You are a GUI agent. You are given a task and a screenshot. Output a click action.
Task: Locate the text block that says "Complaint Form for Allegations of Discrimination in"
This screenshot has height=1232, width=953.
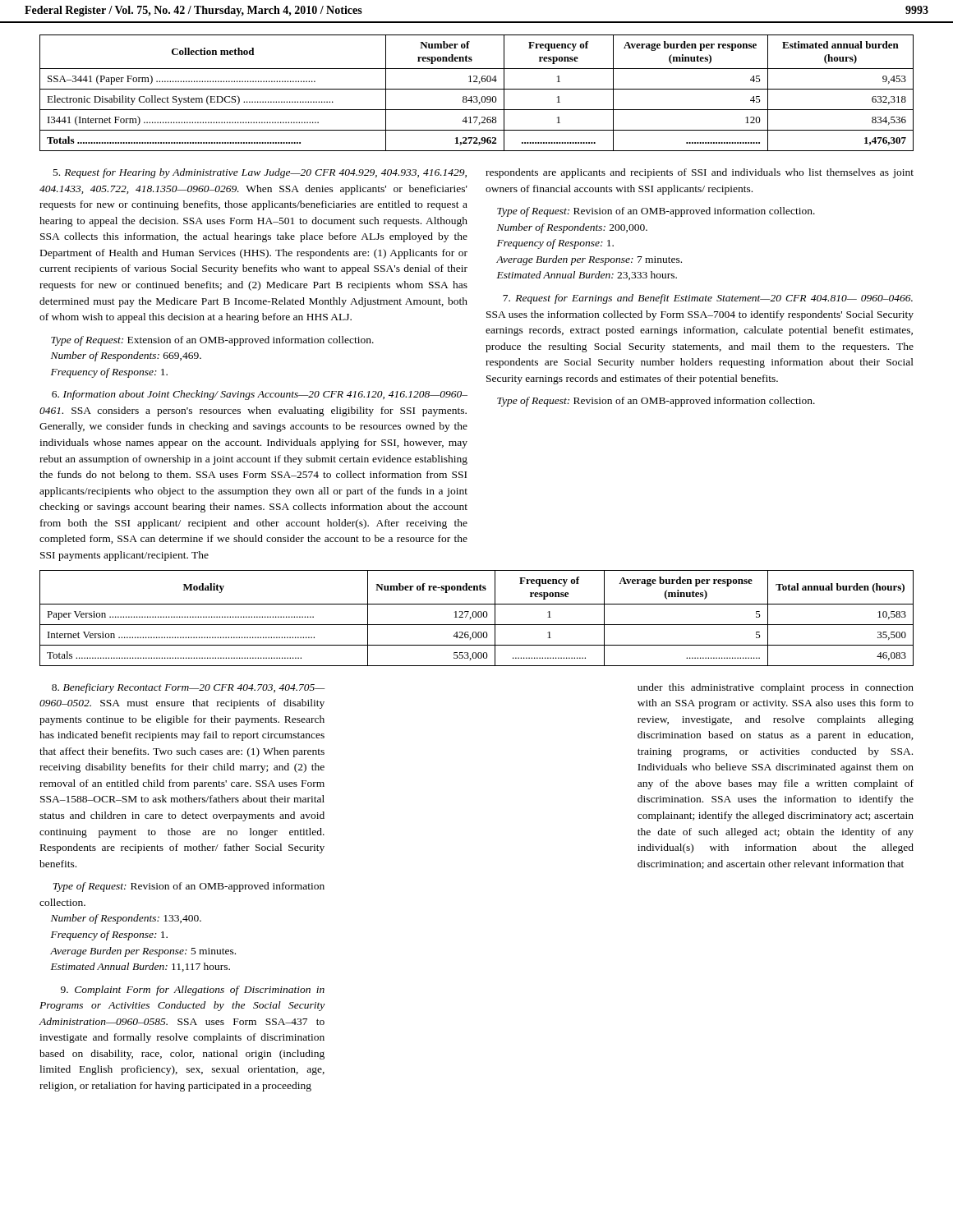182,1037
